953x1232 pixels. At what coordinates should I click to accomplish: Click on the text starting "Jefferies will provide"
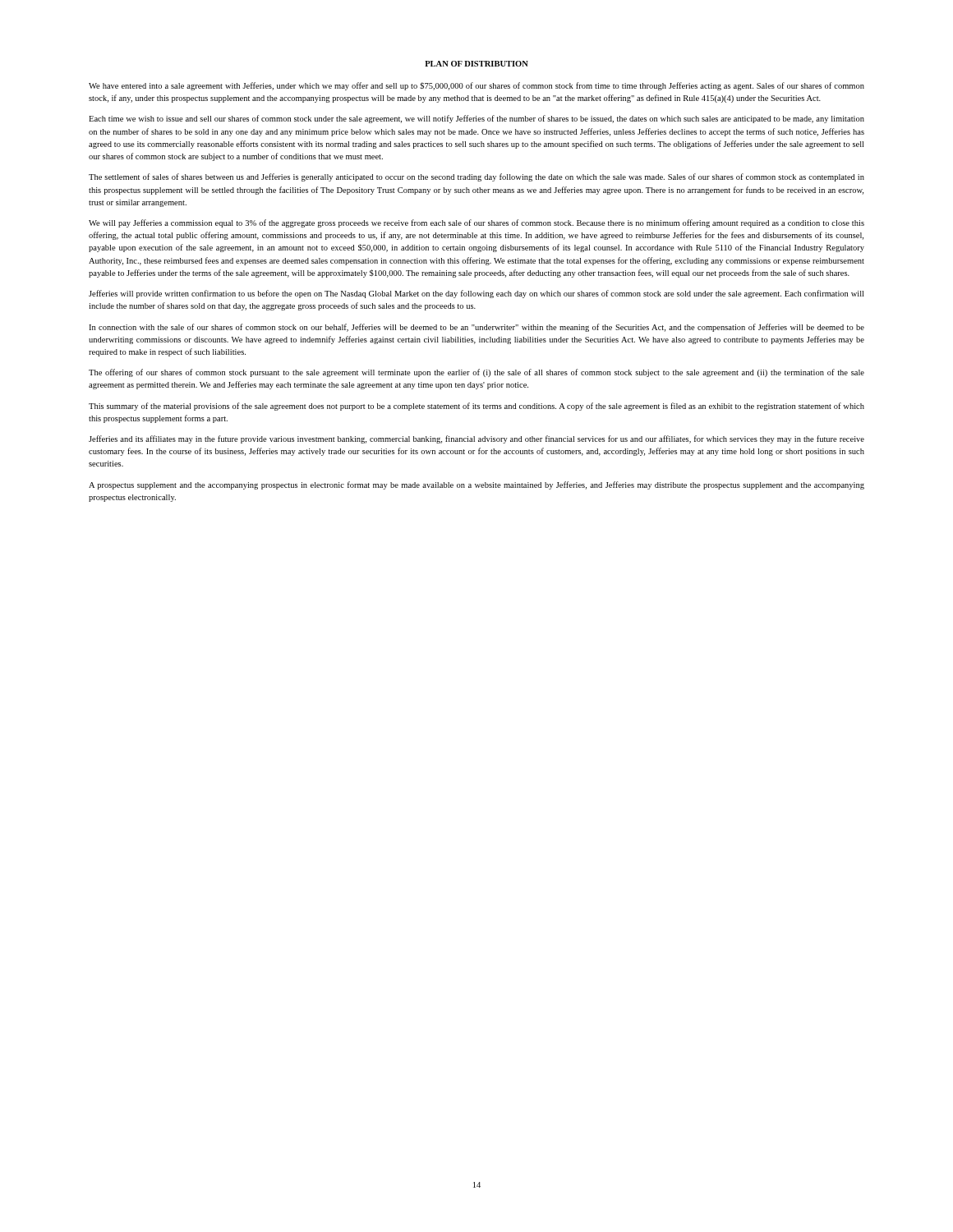(476, 300)
